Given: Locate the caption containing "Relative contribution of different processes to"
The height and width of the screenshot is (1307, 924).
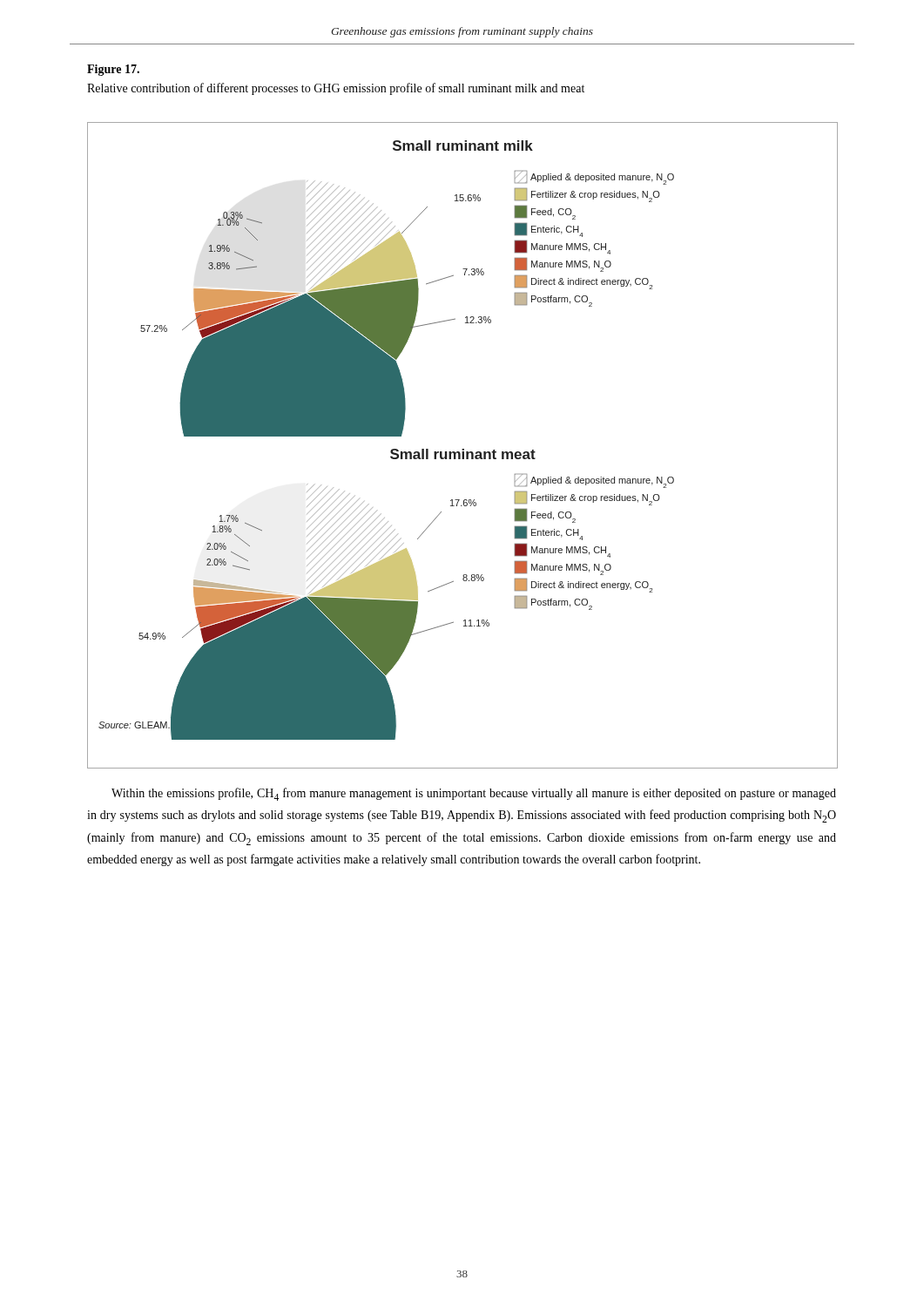Looking at the screenshot, I should [336, 88].
